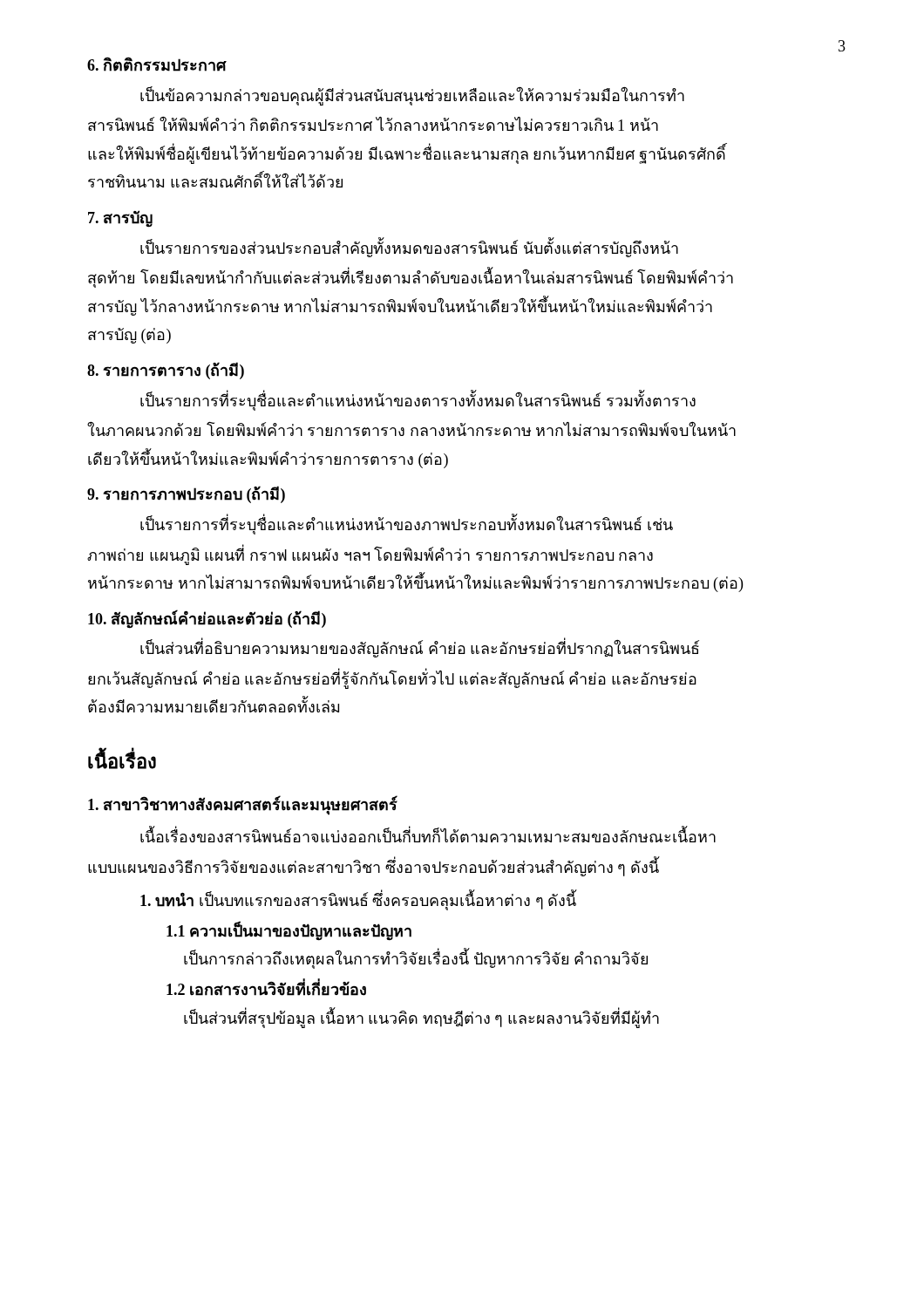
Task: Point to the passage starting "บทนำ เป็นบทแรกของสารนิพนธ์ ซึ่งครอบคลุมเนื้อหาต่าง ๆ ดังนี้"
Action: (358, 901)
